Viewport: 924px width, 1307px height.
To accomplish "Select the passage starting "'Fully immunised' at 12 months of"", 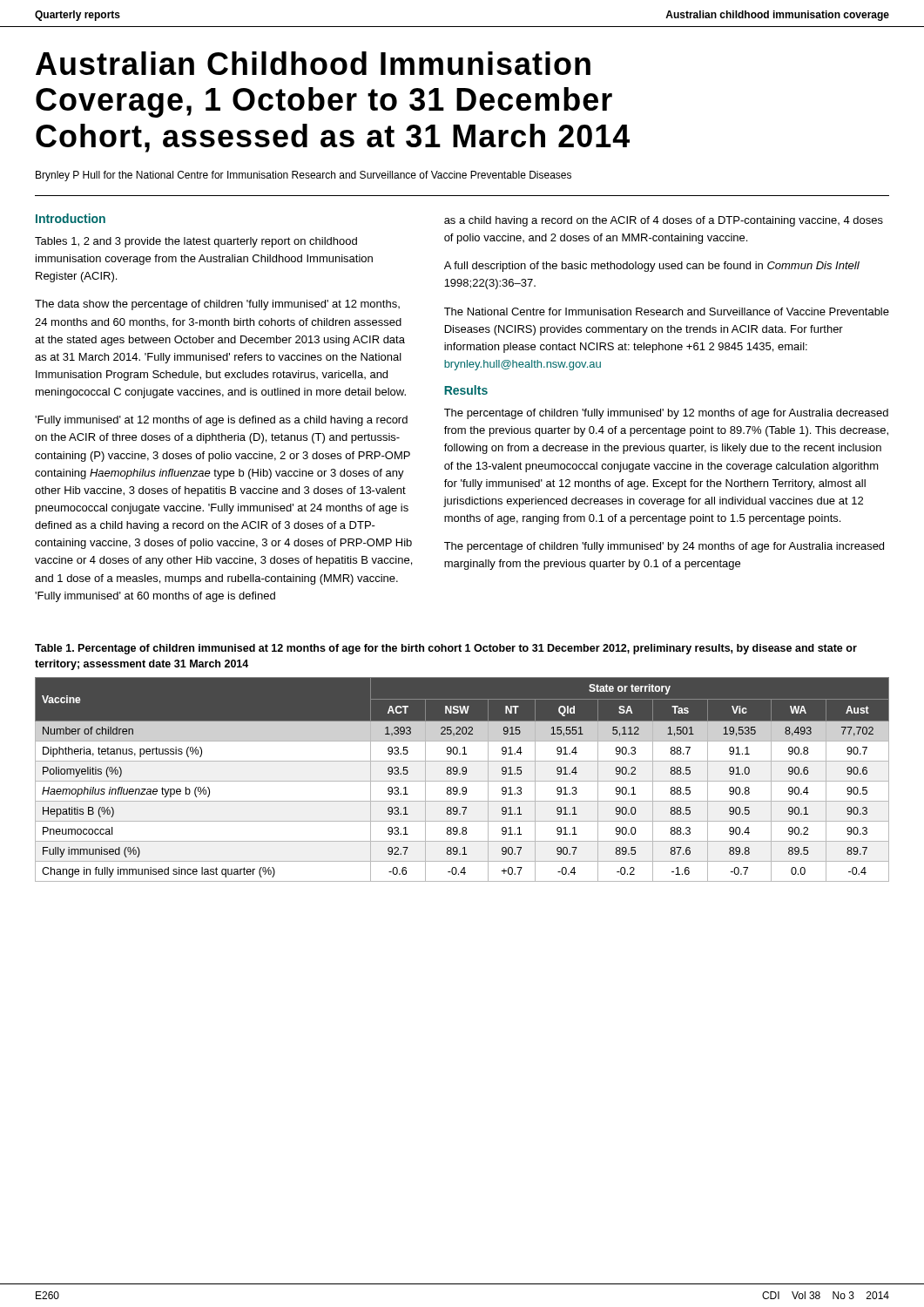I will (225, 508).
